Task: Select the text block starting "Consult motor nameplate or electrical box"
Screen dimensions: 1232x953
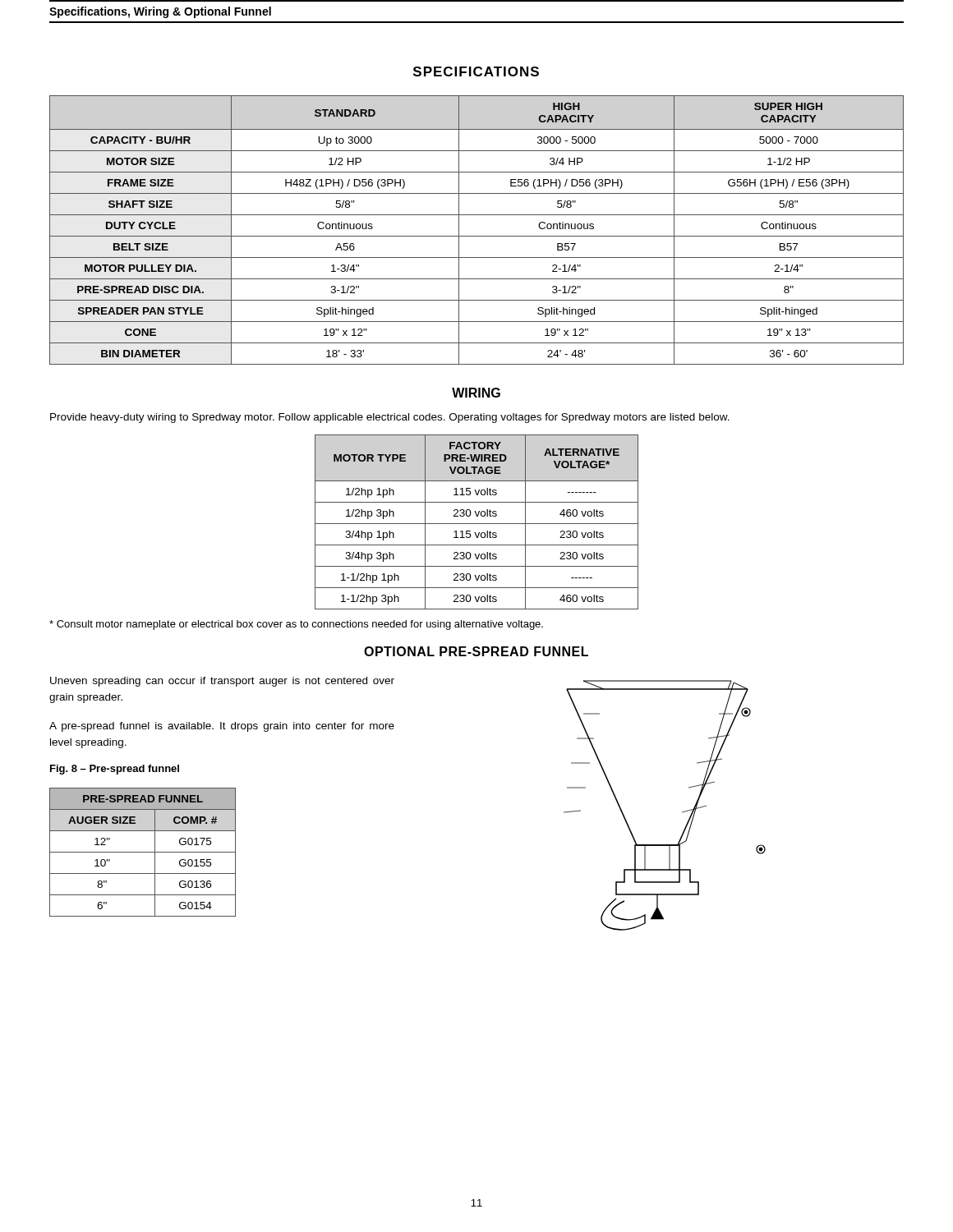Action: (297, 624)
